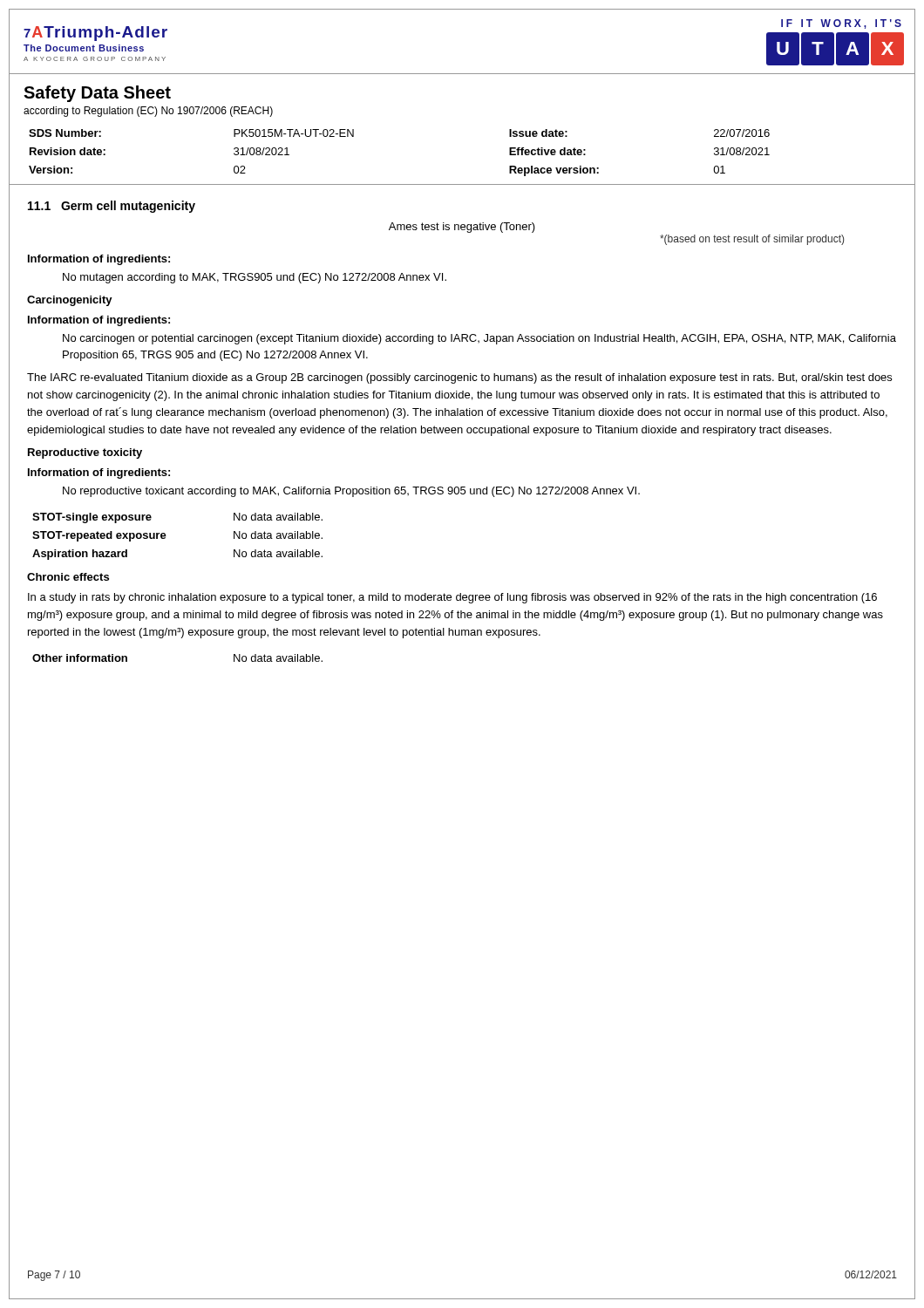Locate the element starting "The IARC re-evaluated Titanium dioxide as a"
The height and width of the screenshot is (1308, 924).
coord(460,403)
